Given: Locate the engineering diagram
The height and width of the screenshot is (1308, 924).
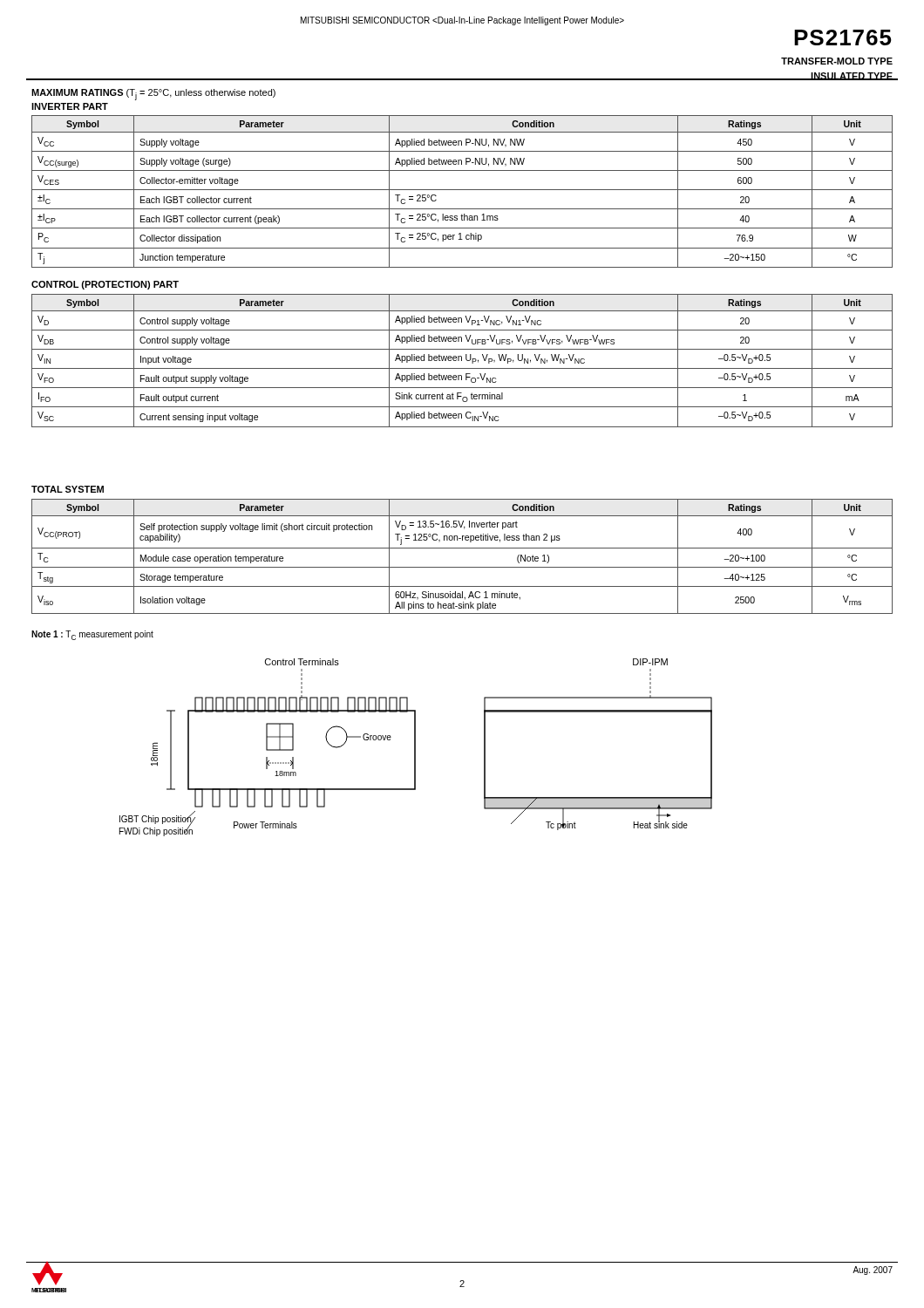Looking at the screenshot, I should coord(462,815).
